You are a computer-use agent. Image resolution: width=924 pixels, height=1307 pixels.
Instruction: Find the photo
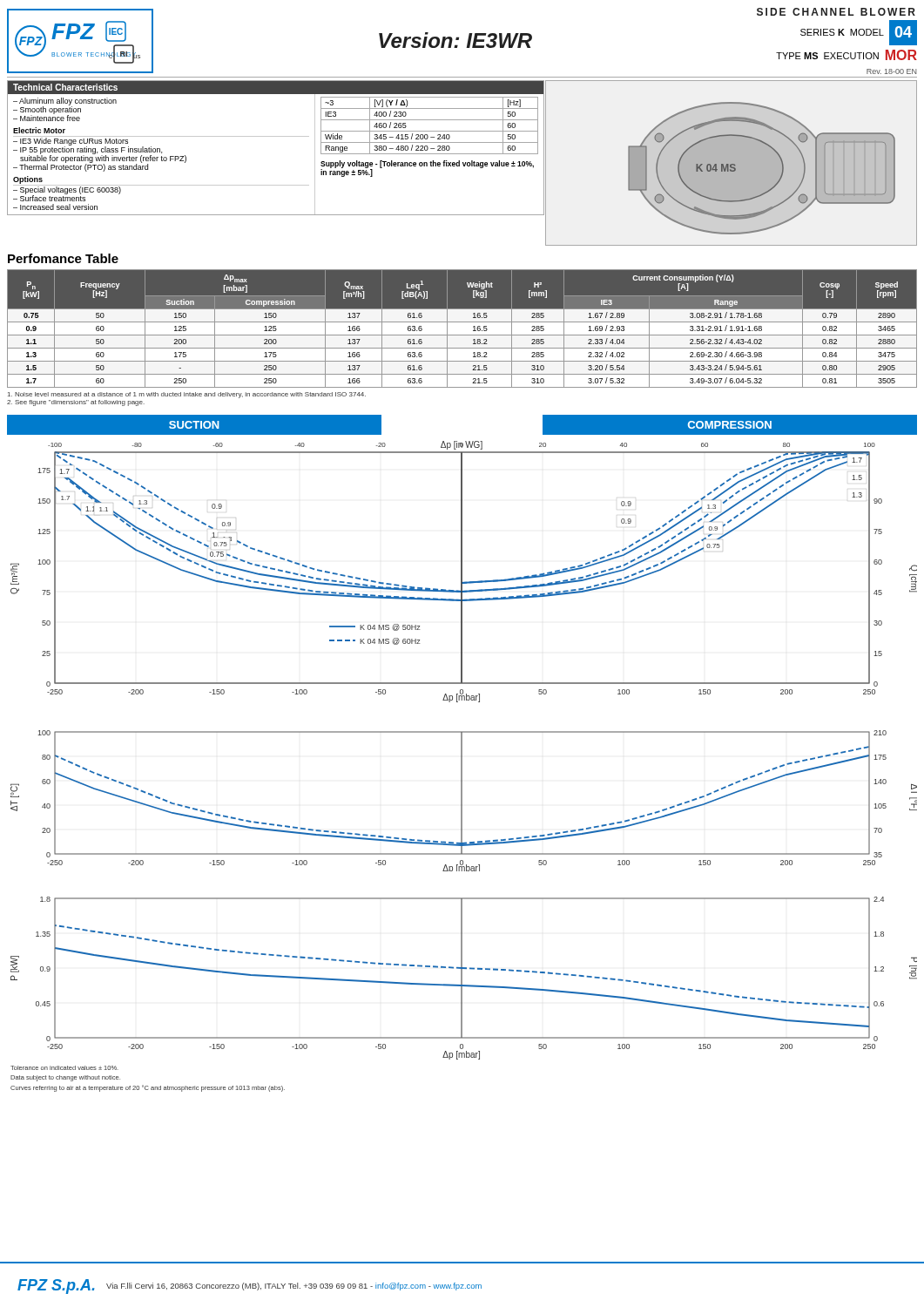point(731,163)
